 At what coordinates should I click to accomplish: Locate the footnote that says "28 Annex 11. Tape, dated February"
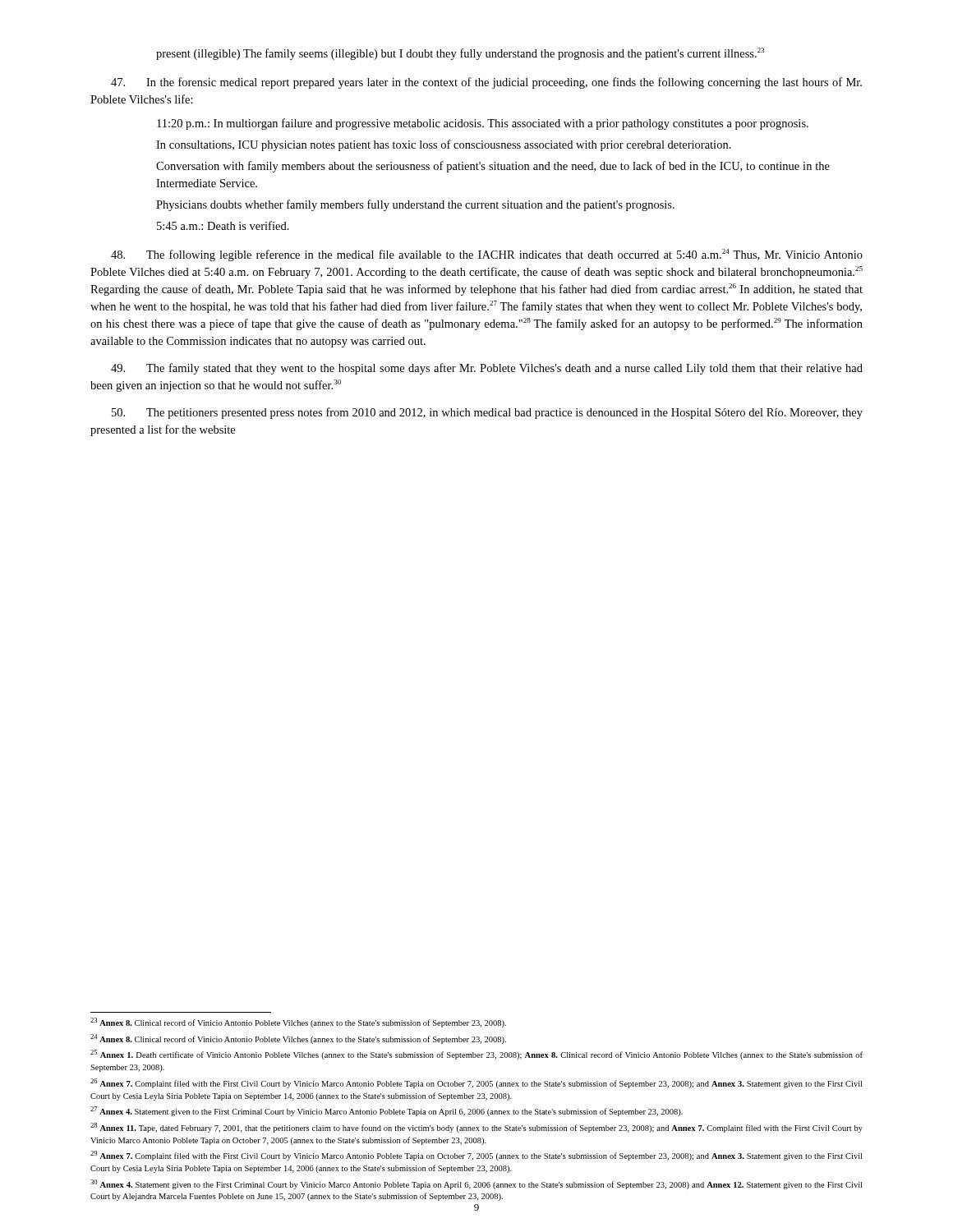476,1134
